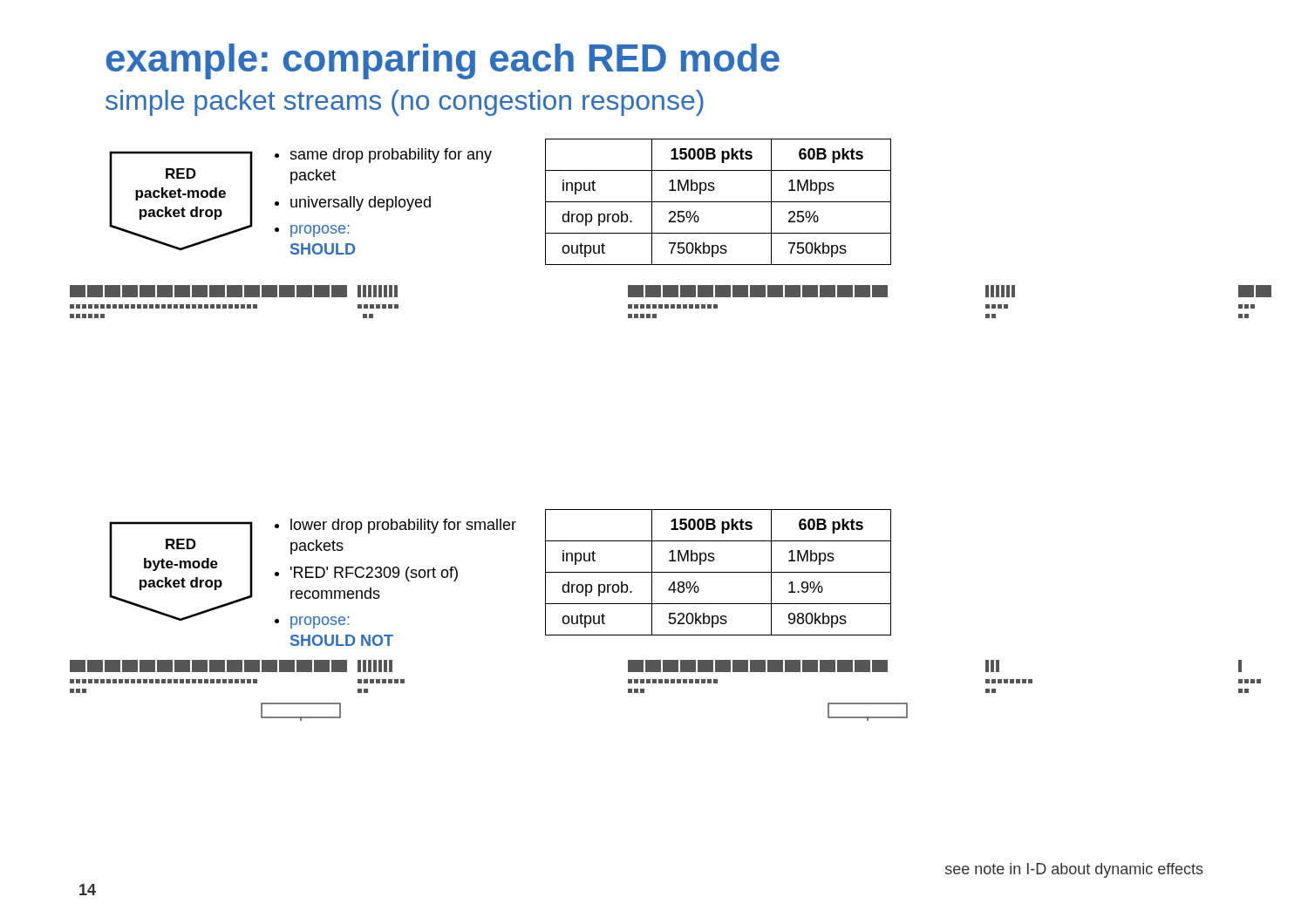This screenshot has width=1308, height=924.
Task: Where does it say "see note in I-D about dynamic effects"?
Action: (x=1074, y=869)
